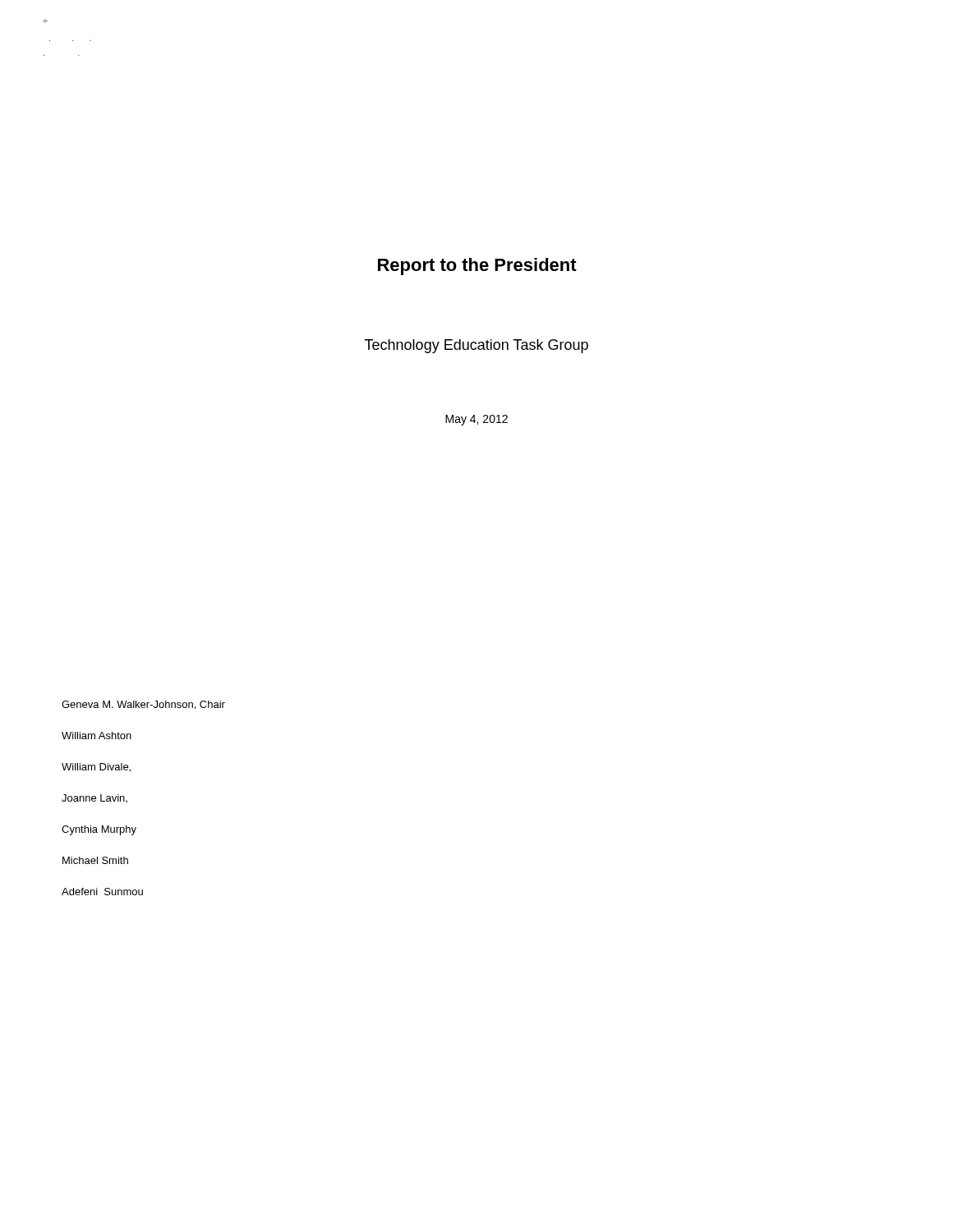Image resolution: width=953 pixels, height=1232 pixels.
Task: Select the text block starting "Joanne Lavin,"
Action: pyautogui.click(x=95, y=798)
